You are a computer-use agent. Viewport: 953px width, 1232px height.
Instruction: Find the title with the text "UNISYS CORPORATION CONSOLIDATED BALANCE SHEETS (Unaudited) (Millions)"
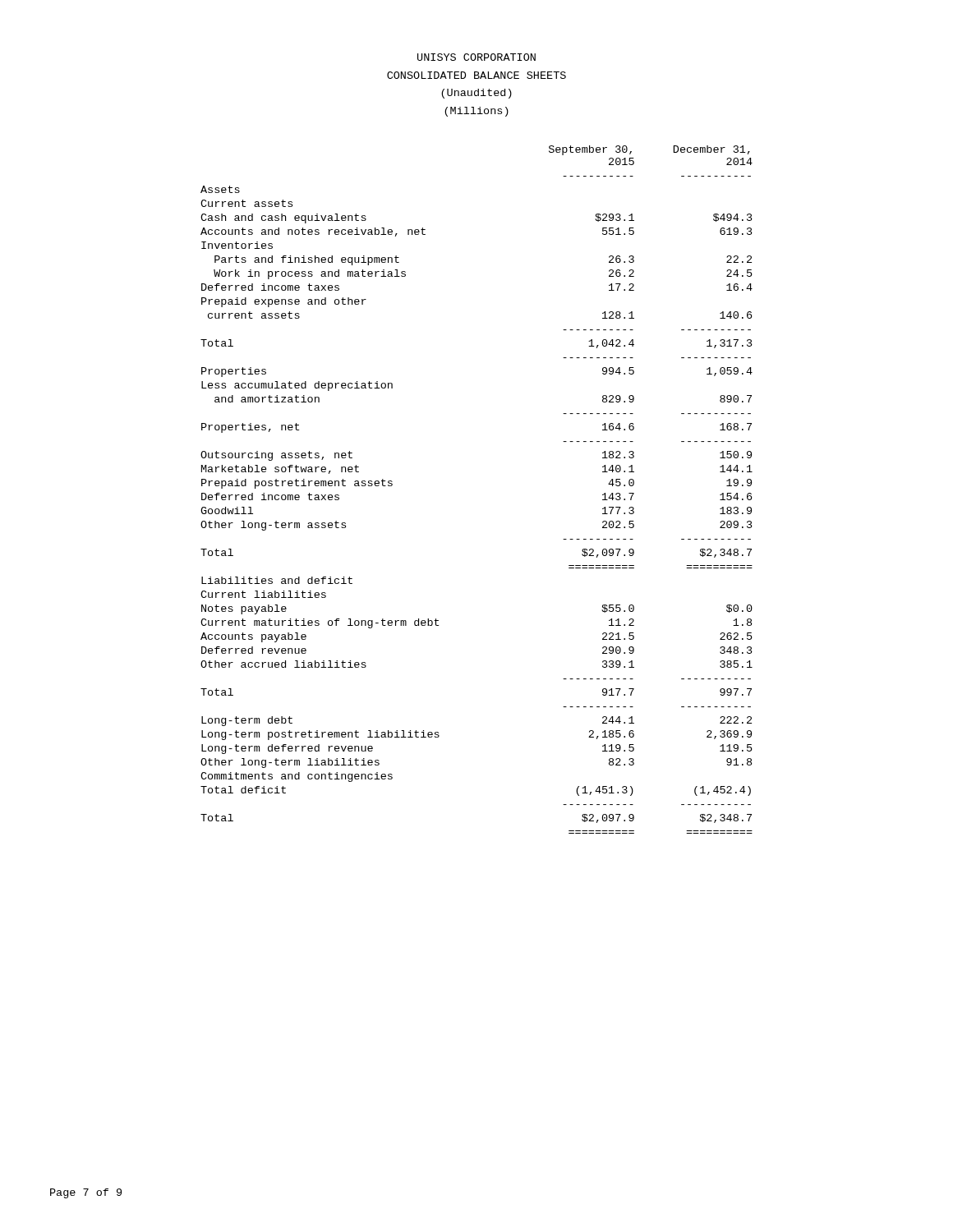point(476,85)
